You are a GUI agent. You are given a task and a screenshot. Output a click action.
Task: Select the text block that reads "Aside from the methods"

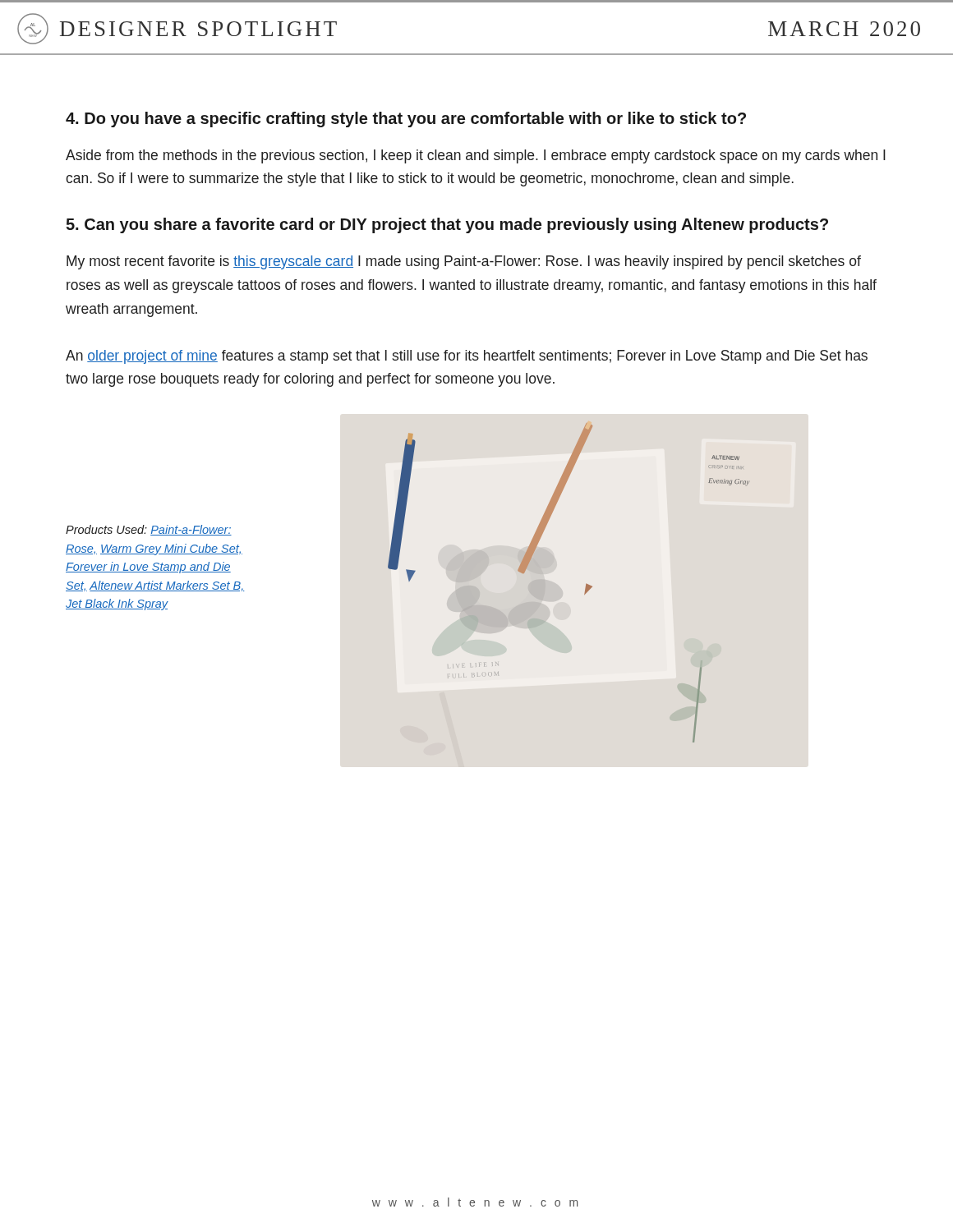point(476,167)
